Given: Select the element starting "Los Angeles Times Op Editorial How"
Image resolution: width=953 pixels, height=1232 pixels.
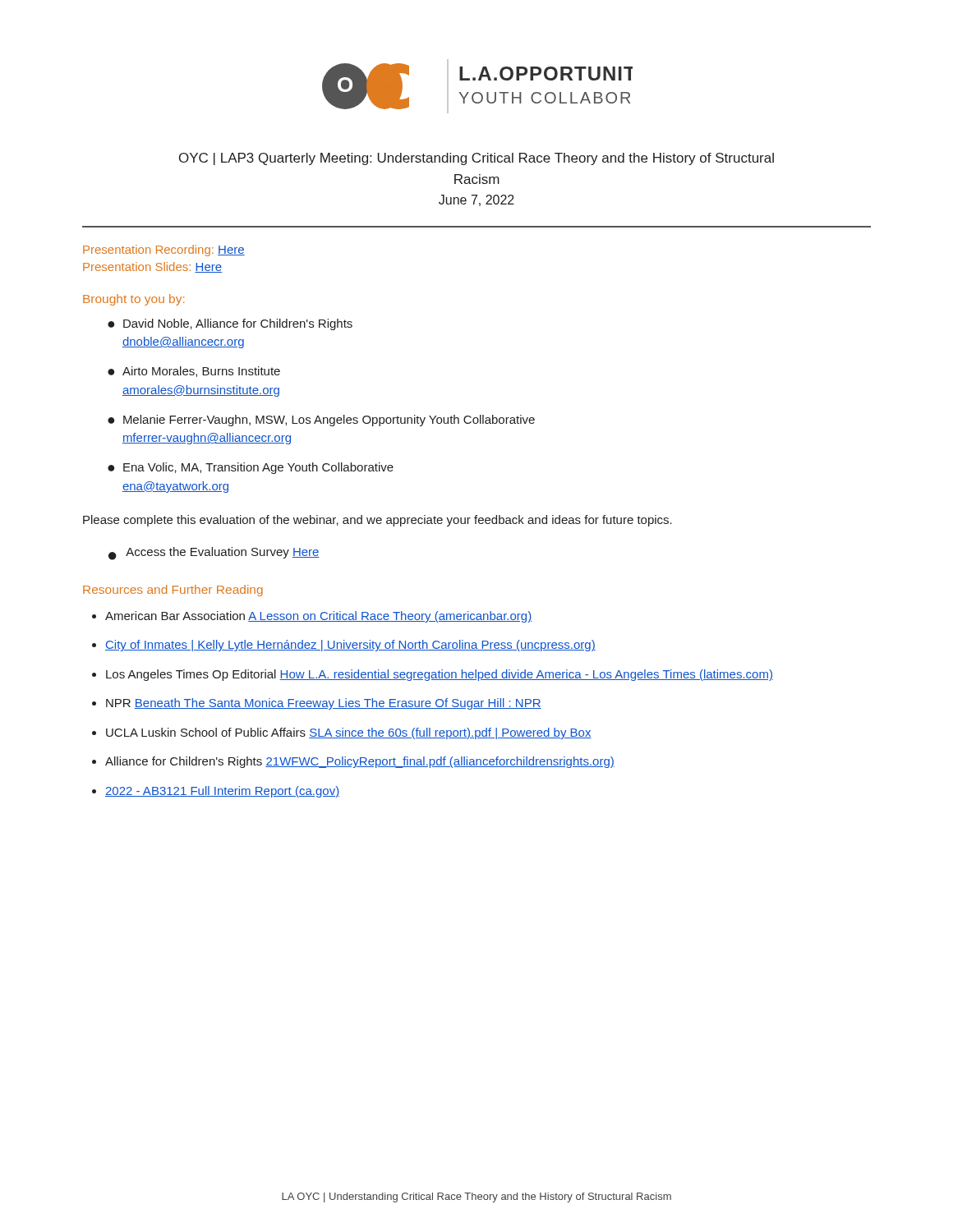Looking at the screenshot, I should point(439,674).
